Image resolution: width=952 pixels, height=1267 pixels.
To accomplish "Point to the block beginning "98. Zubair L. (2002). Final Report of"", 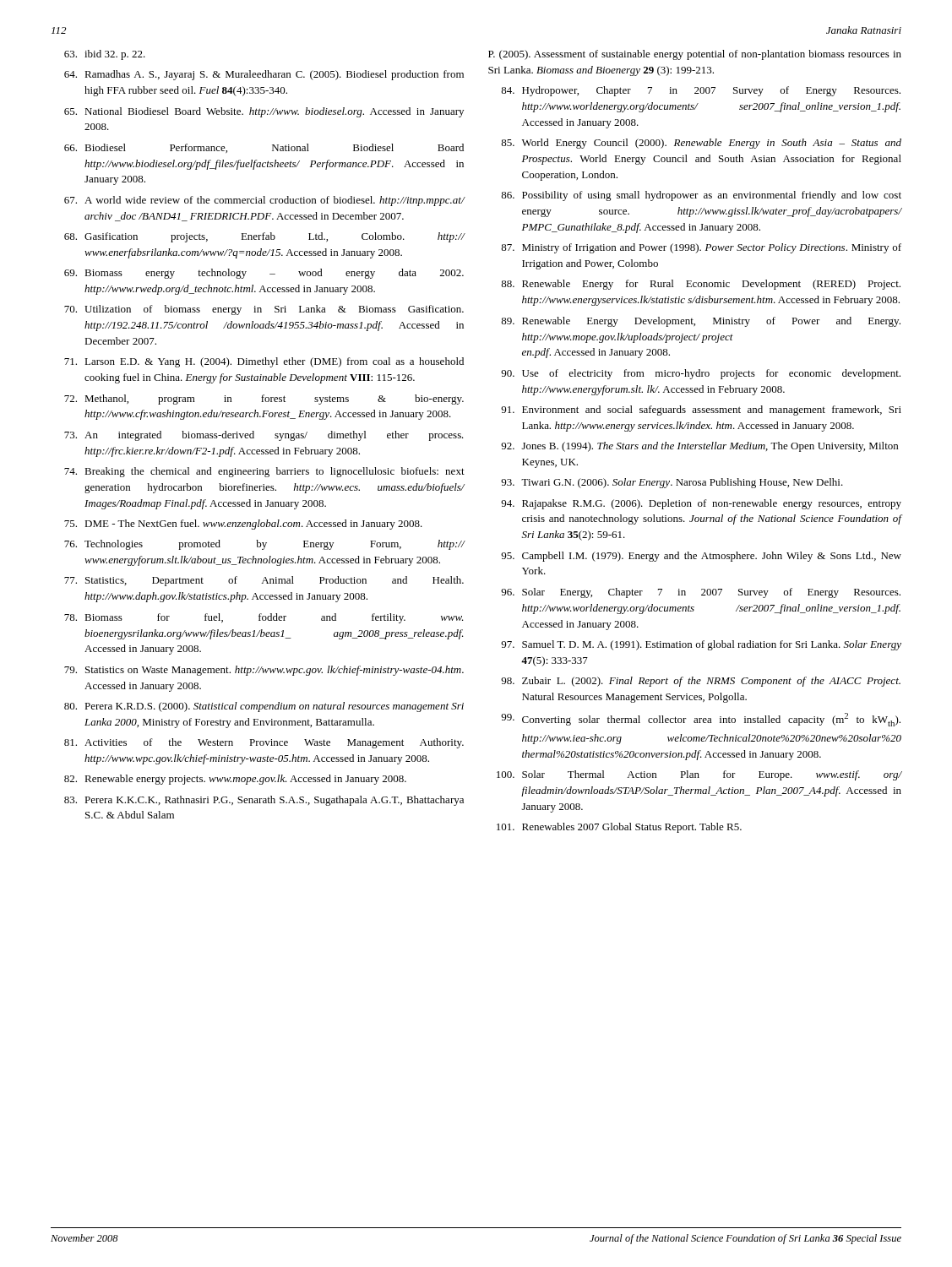I will coord(695,689).
